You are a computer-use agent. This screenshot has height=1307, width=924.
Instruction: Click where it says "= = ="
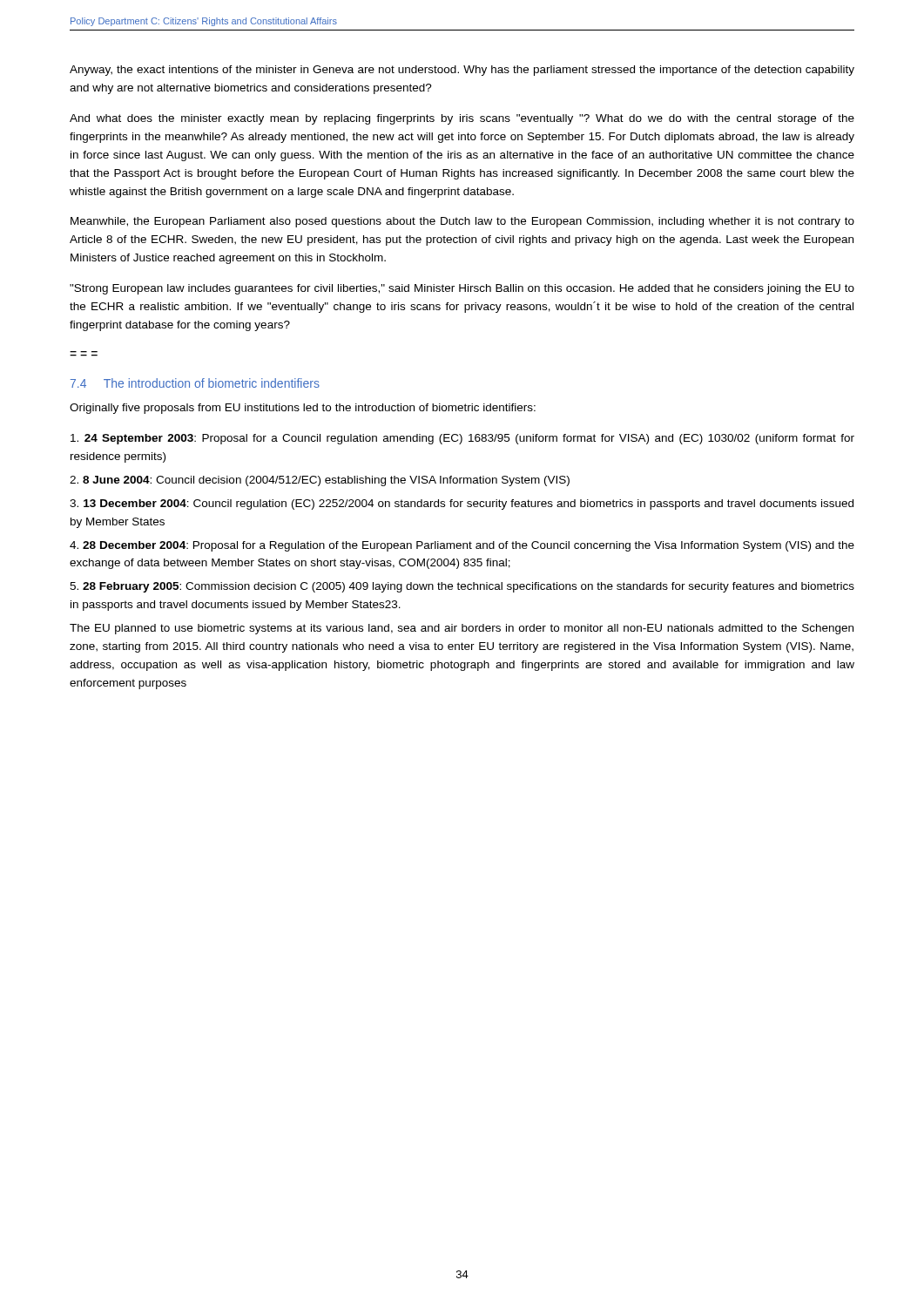click(84, 354)
